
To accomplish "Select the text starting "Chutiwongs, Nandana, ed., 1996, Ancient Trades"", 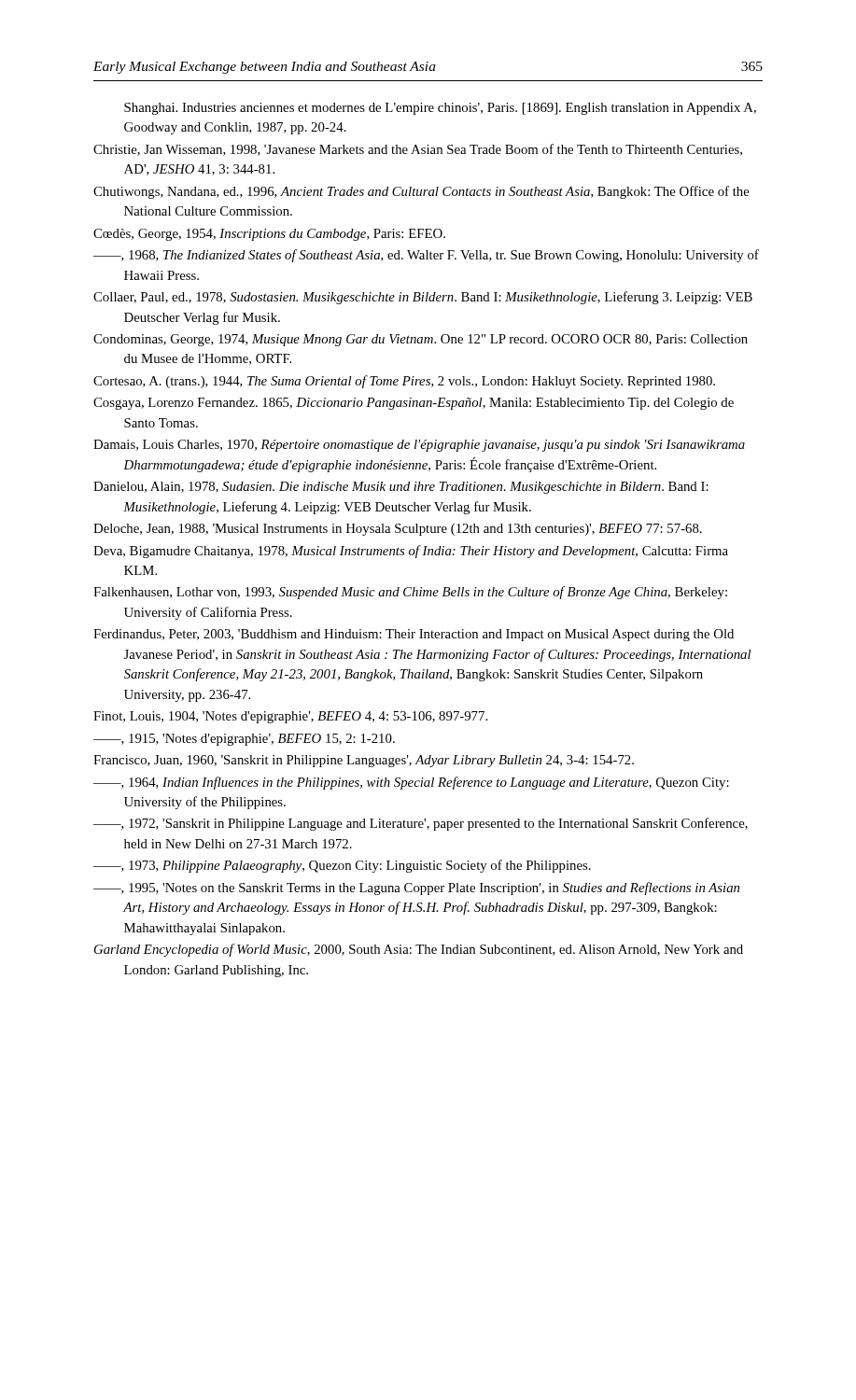I will point(421,201).
